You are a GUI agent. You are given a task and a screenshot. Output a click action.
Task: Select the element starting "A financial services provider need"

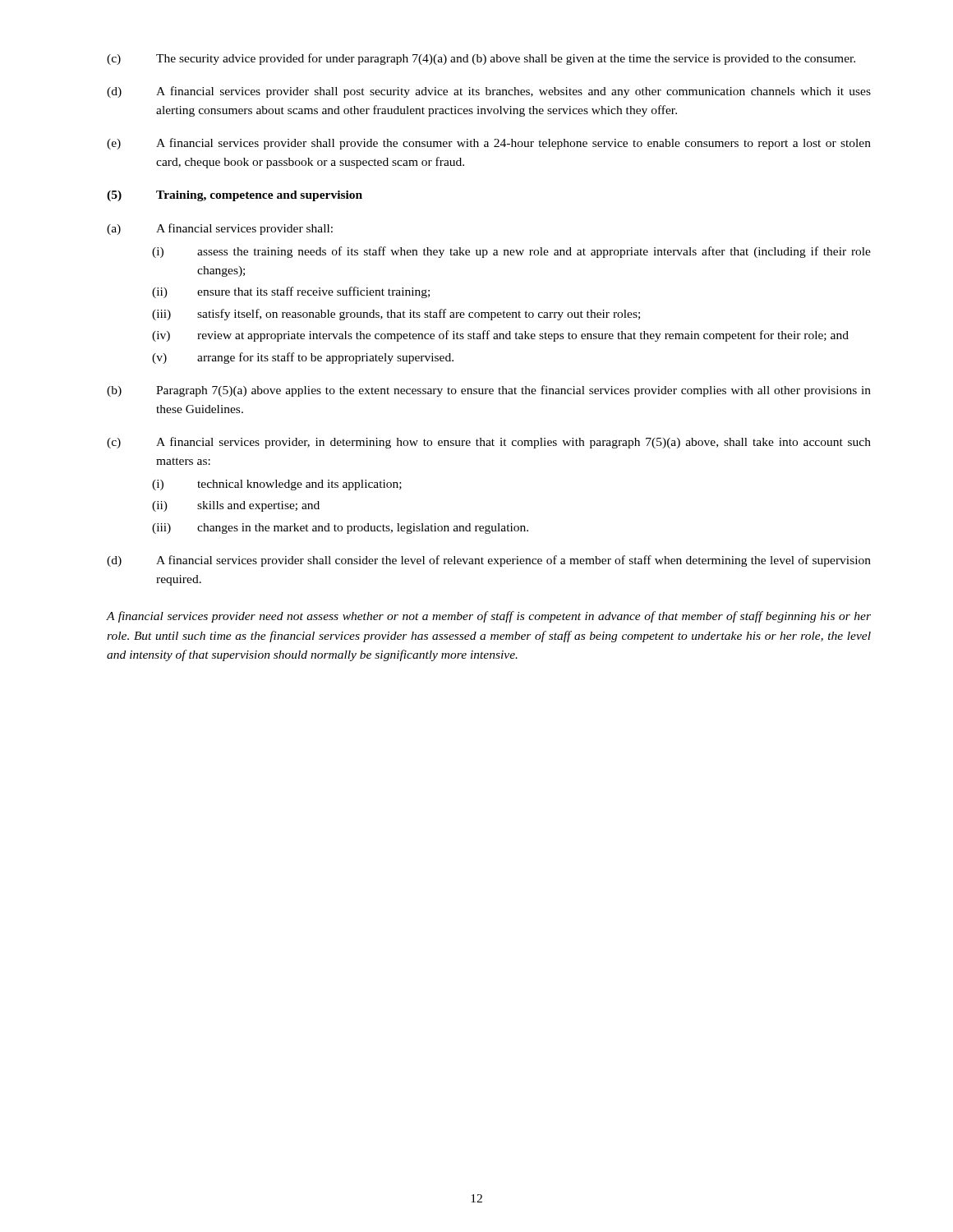[489, 635]
